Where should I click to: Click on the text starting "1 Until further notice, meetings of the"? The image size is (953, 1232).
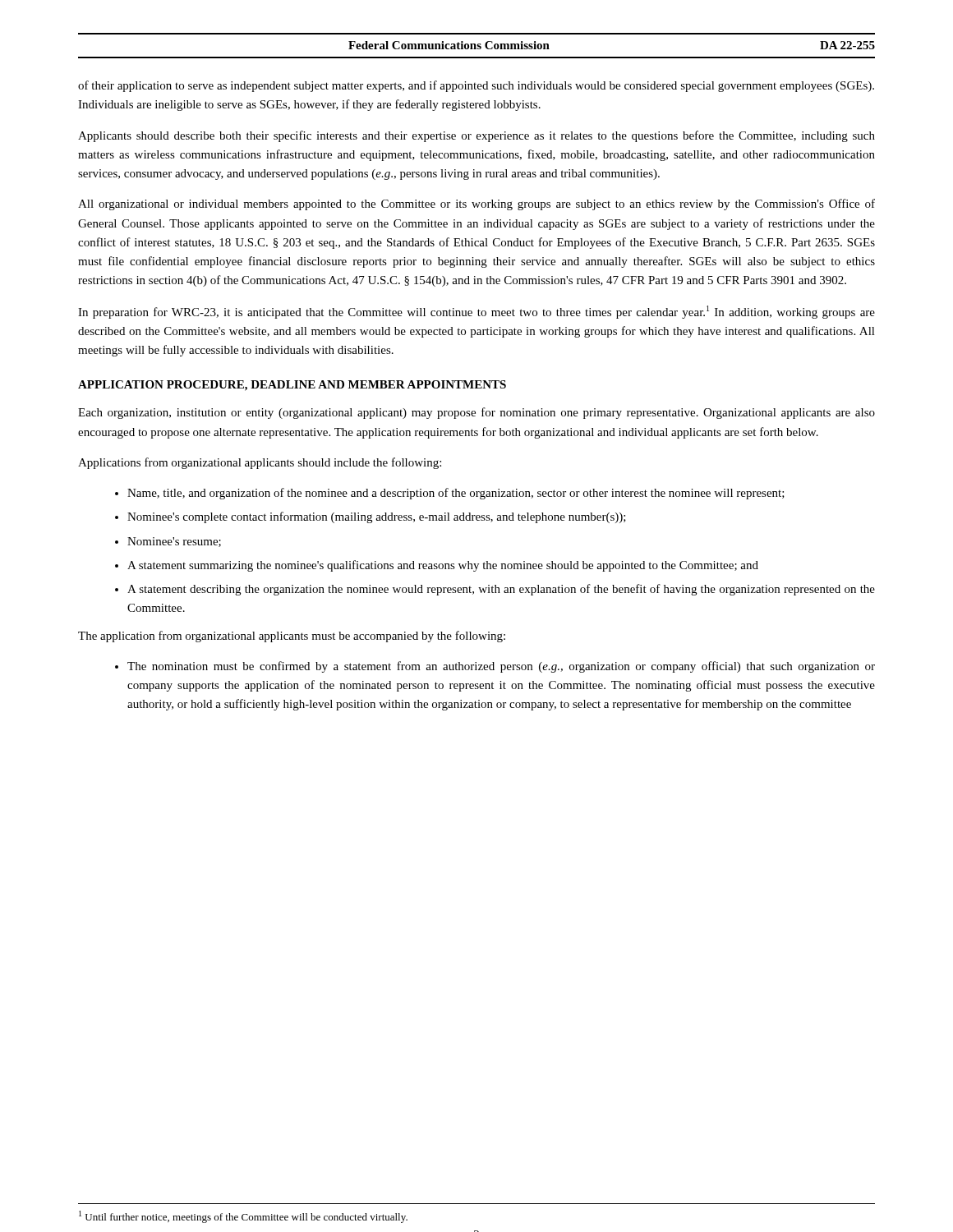pyautogui.click(x=243, y=1216)
